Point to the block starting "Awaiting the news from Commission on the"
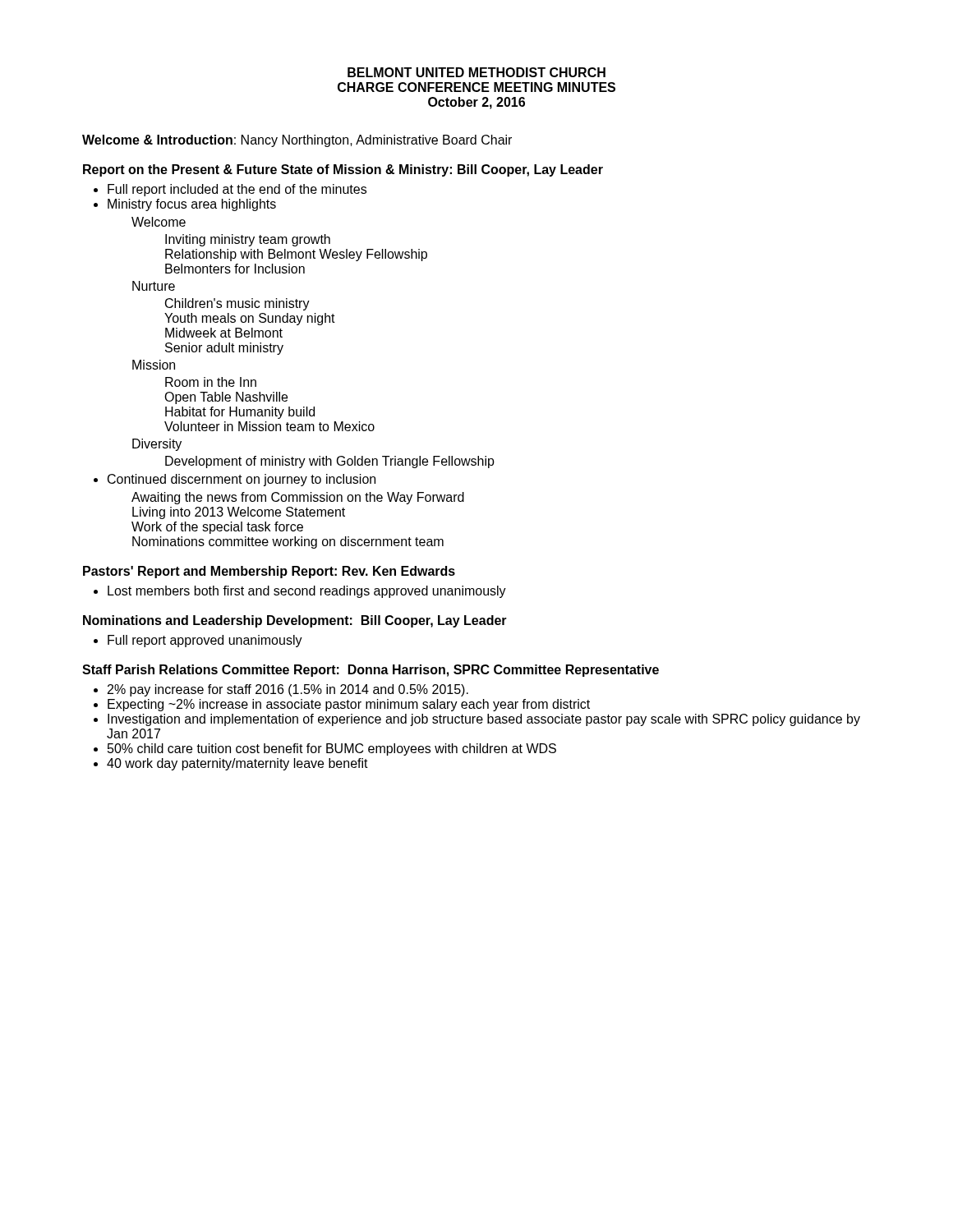 point(298,498)
